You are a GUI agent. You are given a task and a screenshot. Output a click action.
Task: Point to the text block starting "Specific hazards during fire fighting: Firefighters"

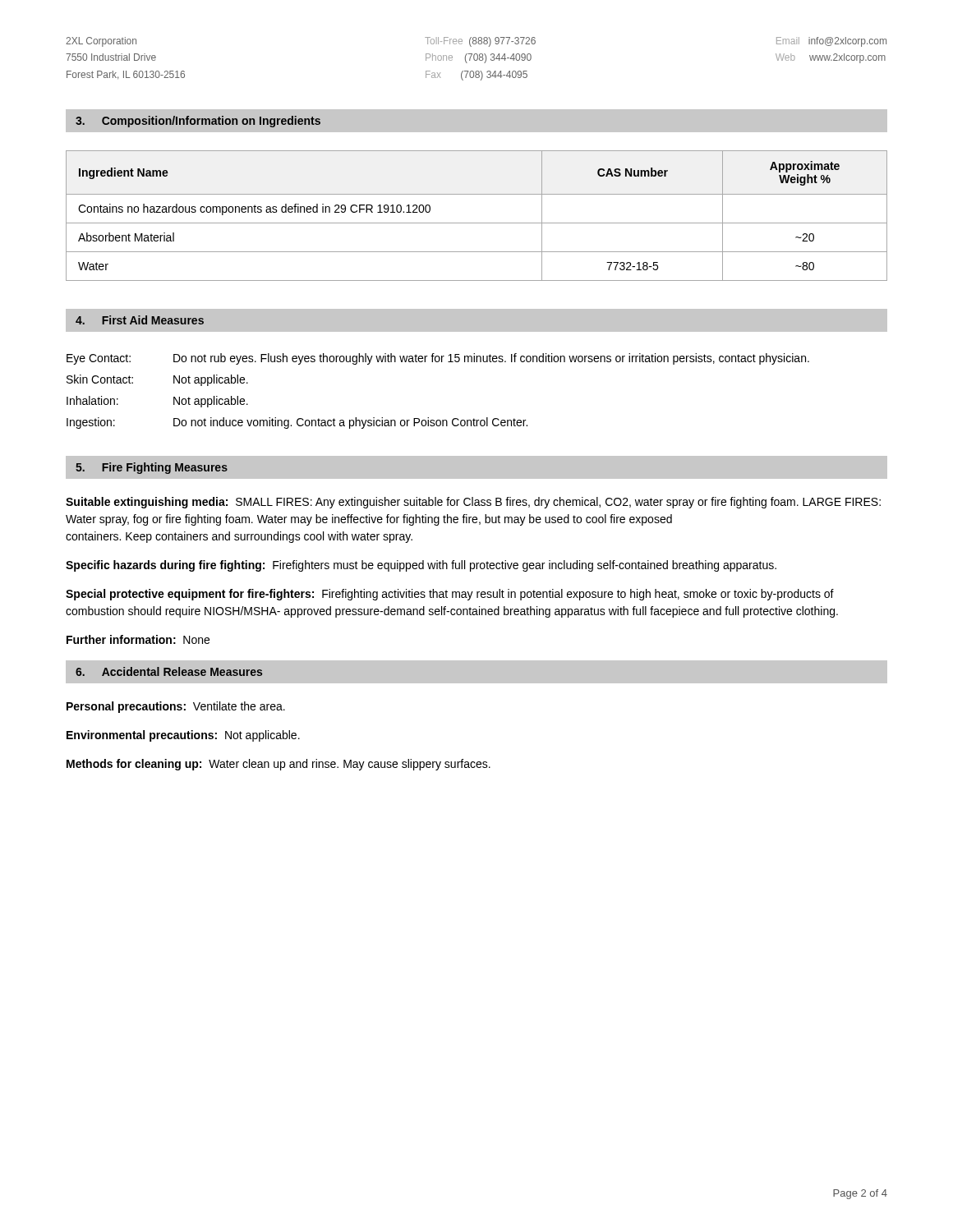pos(422,565)
